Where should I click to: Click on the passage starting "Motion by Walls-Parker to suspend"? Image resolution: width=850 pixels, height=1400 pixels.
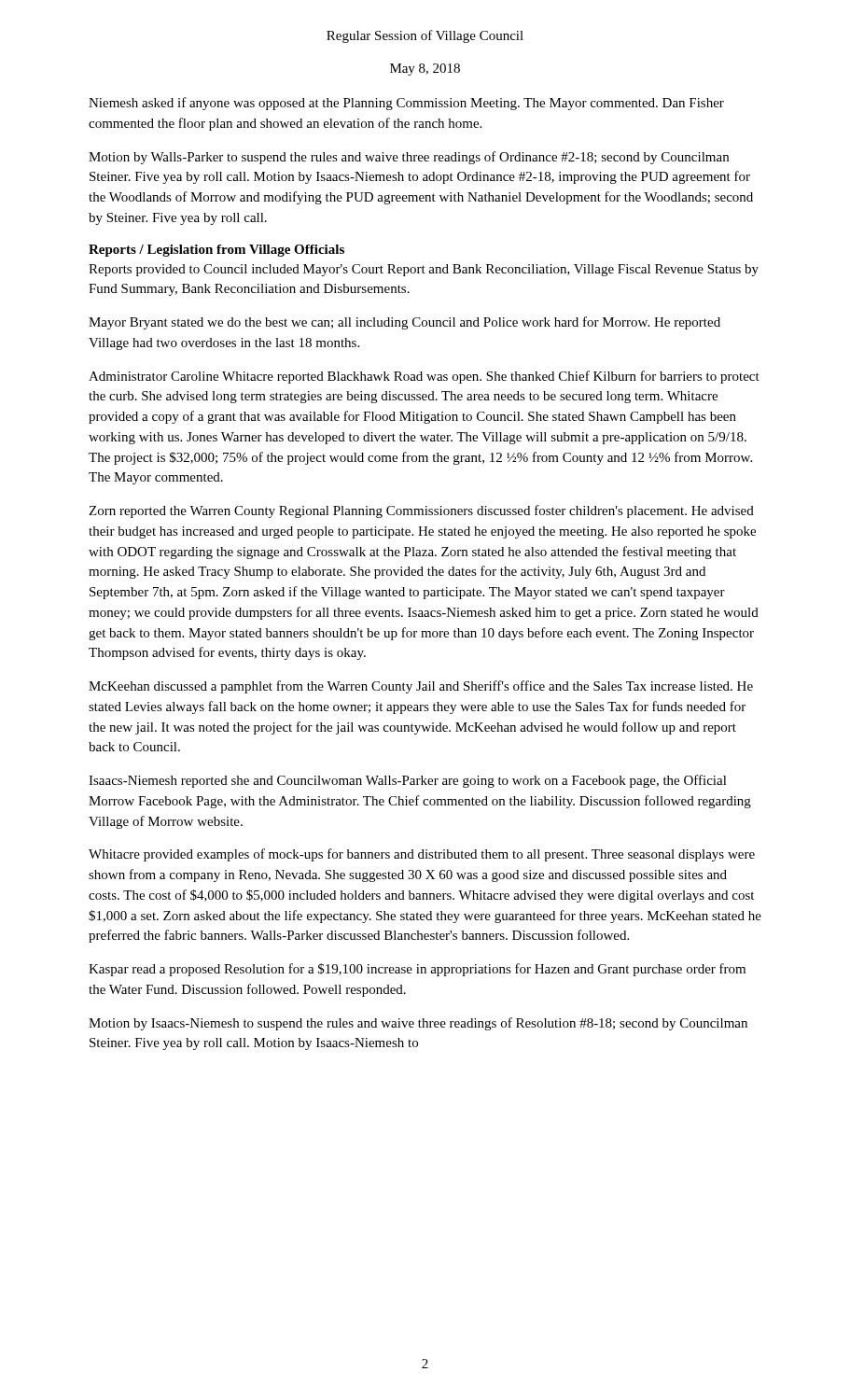point(421,187)
